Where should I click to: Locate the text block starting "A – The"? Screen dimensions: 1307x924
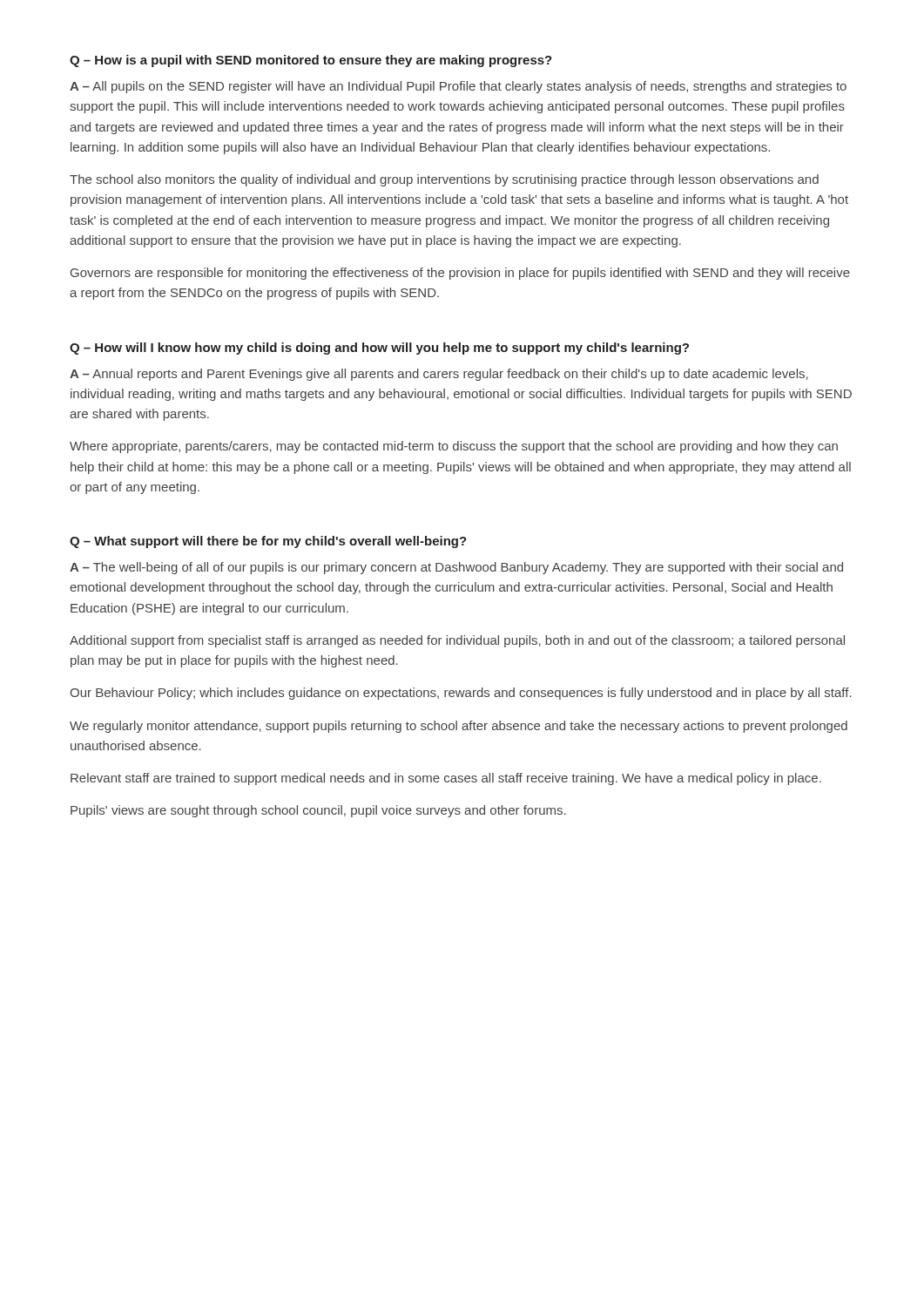pyautogui.click(x=457, y=587)
